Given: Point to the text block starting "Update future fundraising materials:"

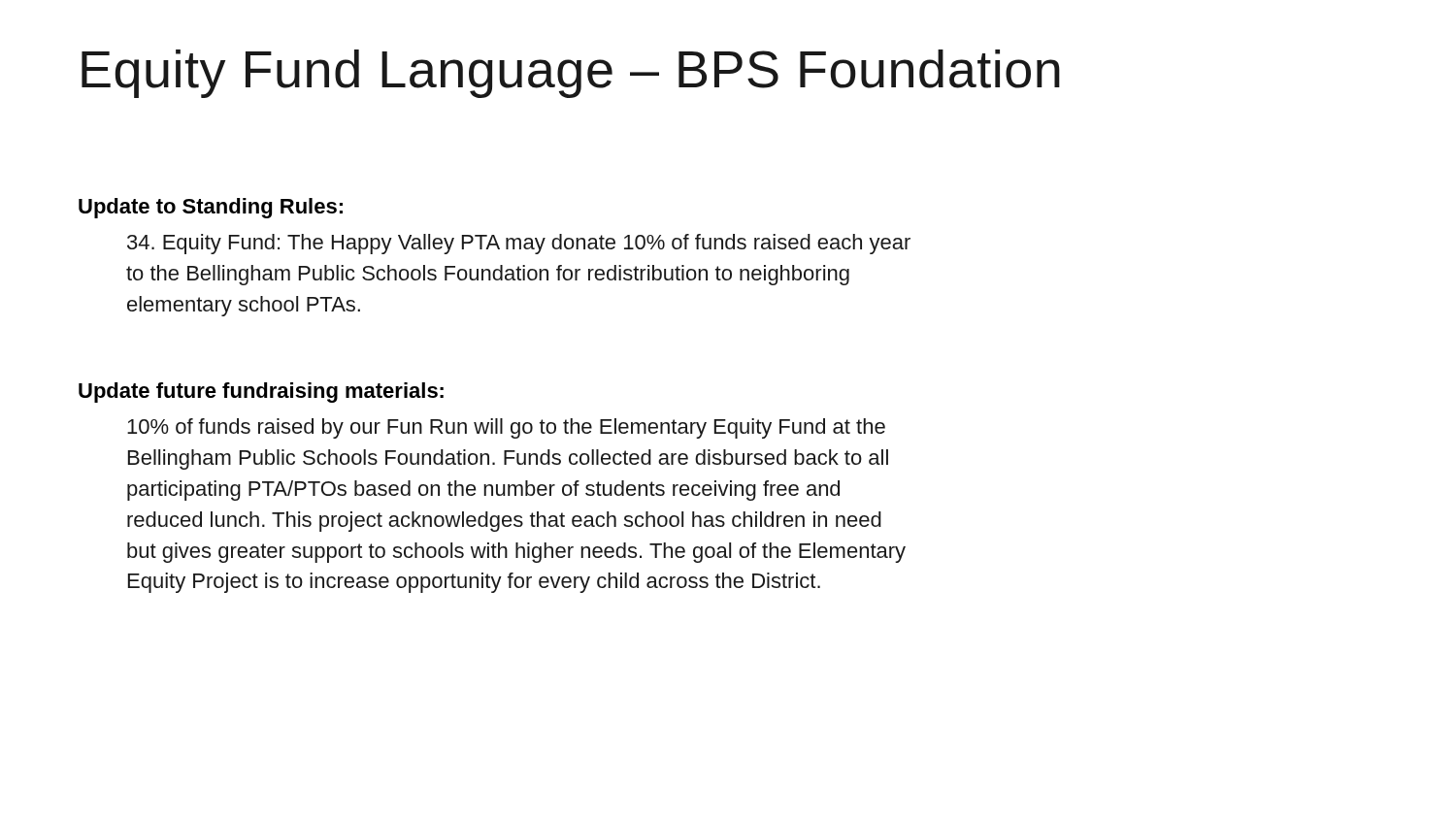Looking at the screenshot, I should point(262,391).
